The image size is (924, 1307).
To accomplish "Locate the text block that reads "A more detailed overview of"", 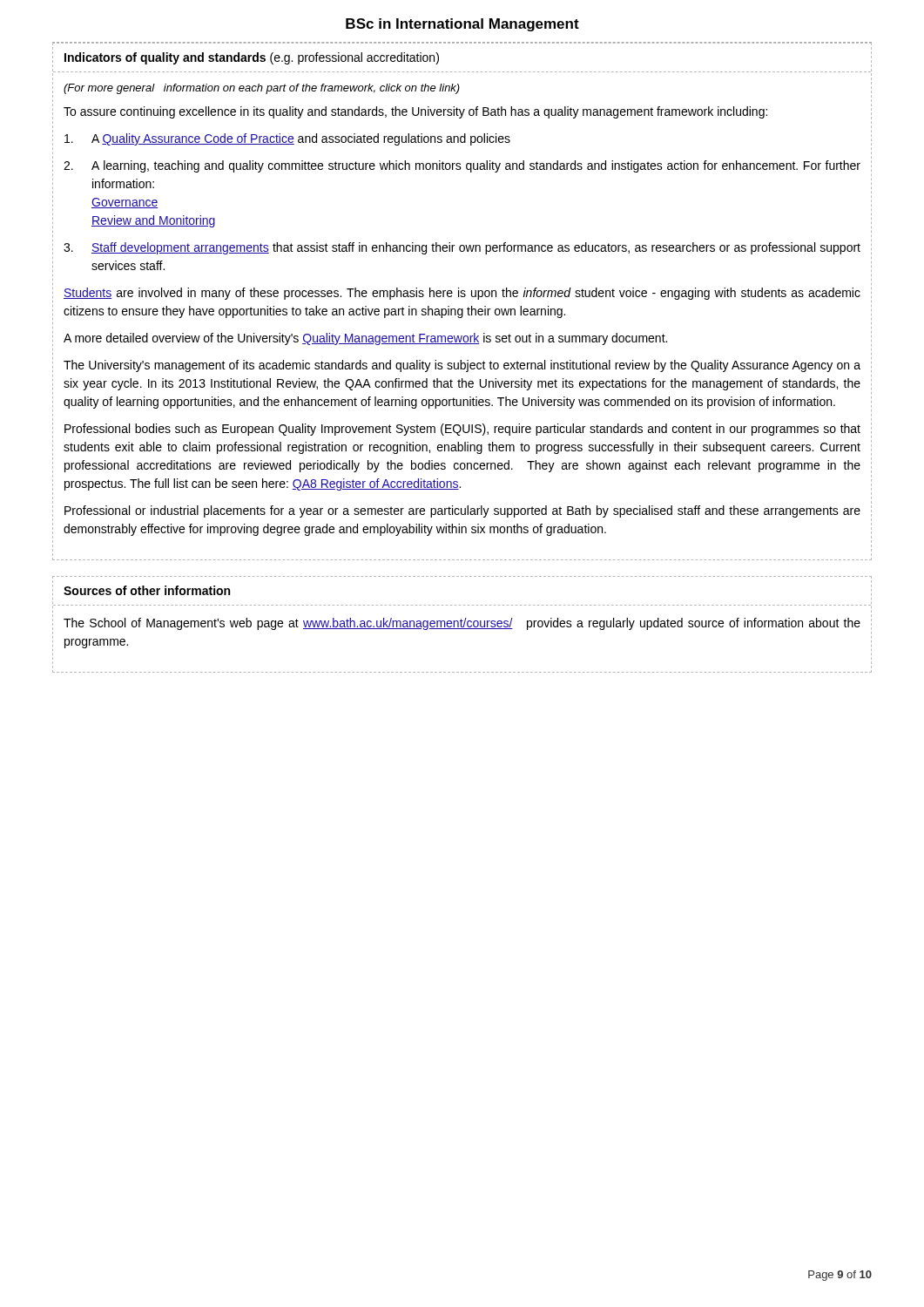I will (x=366, y=338).
